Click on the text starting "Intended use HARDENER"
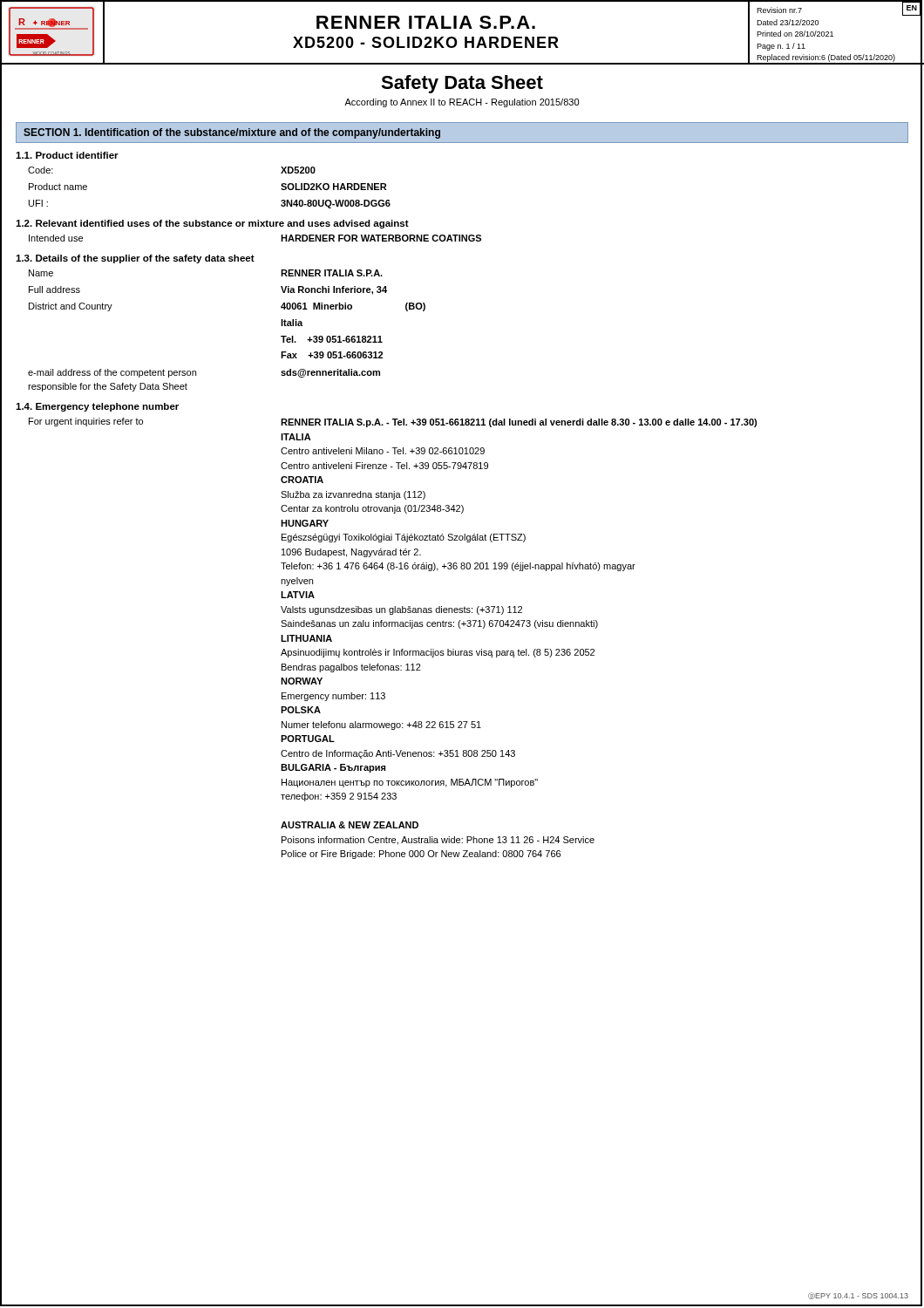 coord(462,239)
